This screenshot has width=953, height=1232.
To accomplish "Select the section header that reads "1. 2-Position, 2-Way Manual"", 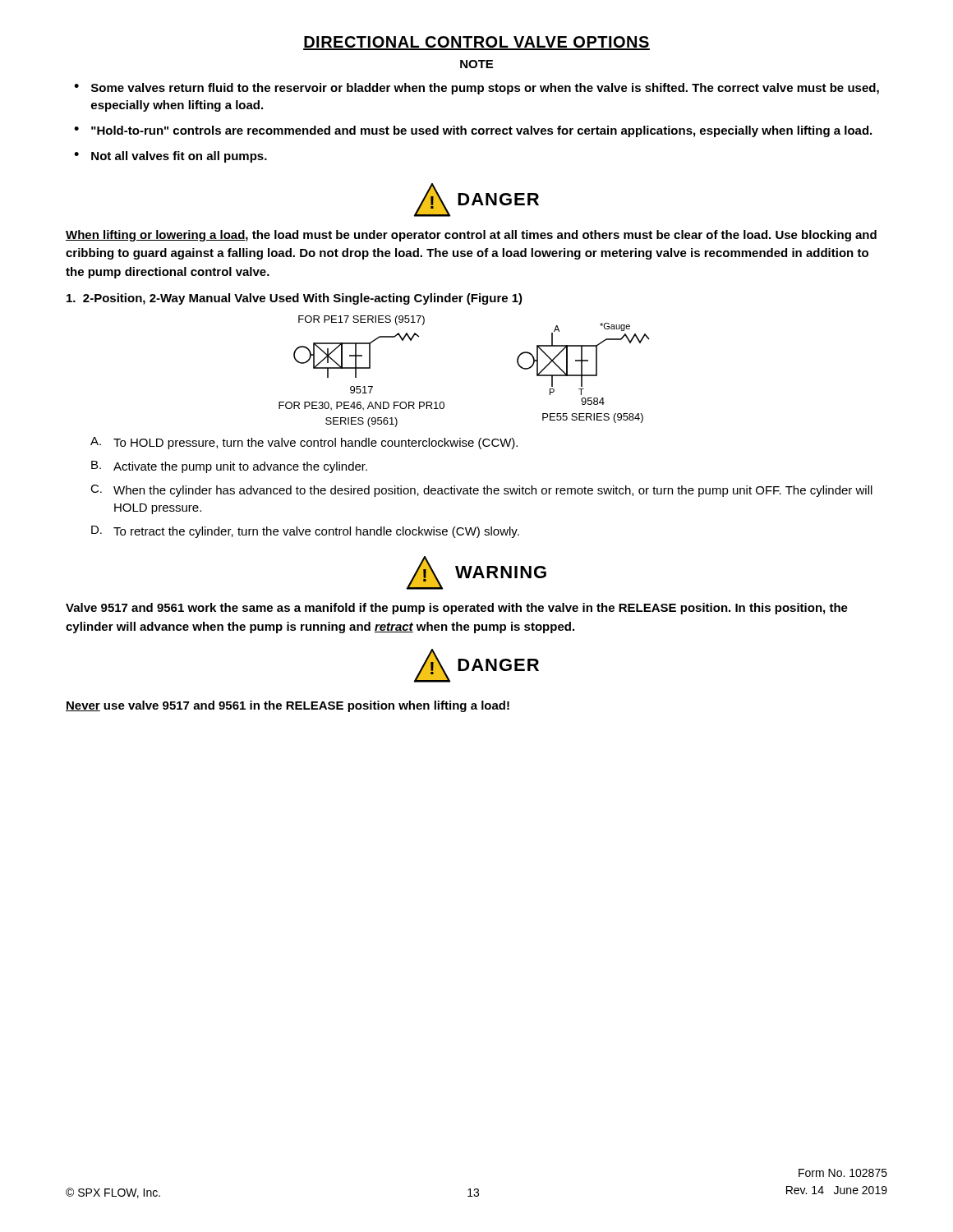I will click(x=294, y=298).
